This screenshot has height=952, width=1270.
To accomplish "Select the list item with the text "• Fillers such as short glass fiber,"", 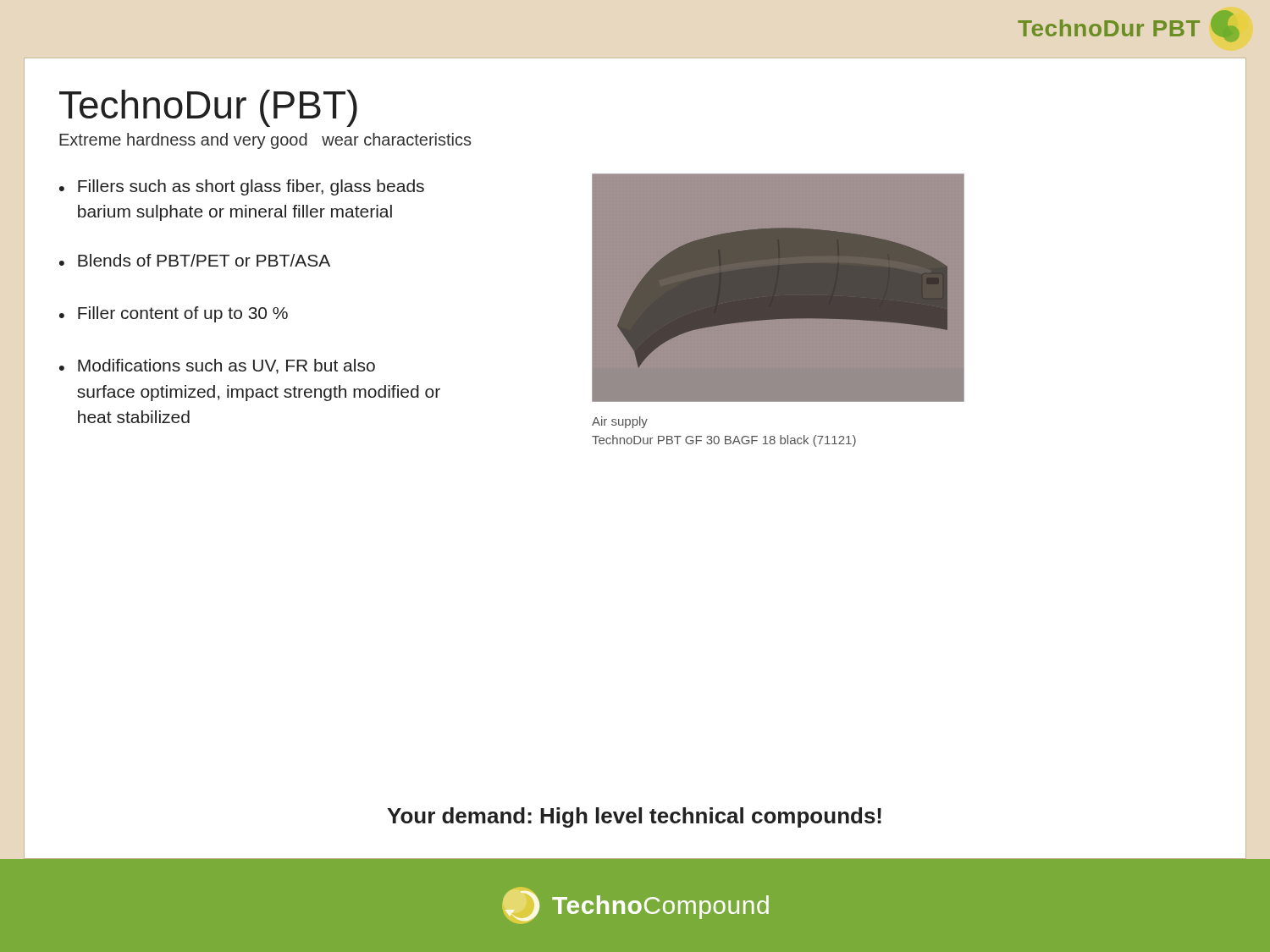I will 242,199.
